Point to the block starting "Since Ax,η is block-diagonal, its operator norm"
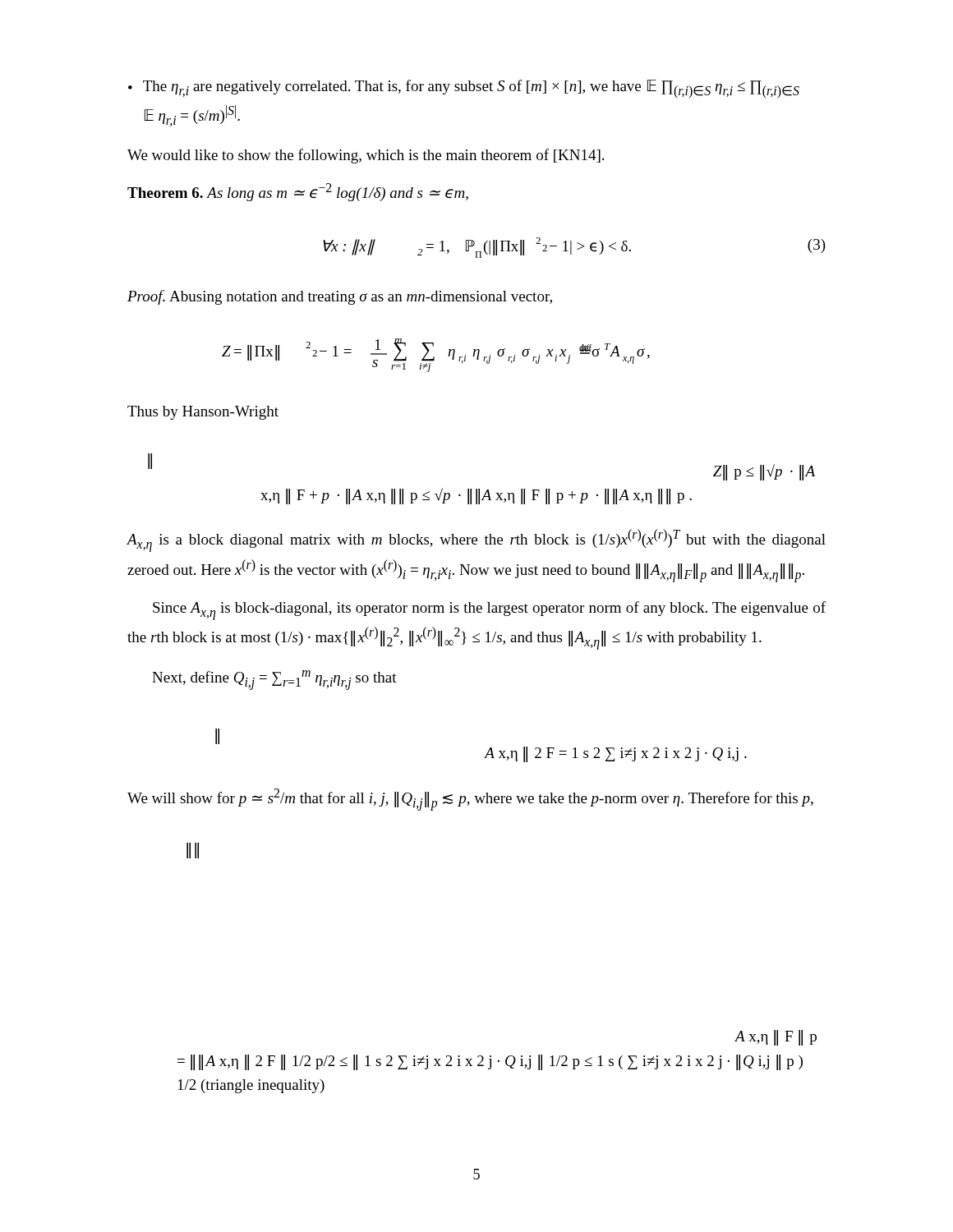 476,624
